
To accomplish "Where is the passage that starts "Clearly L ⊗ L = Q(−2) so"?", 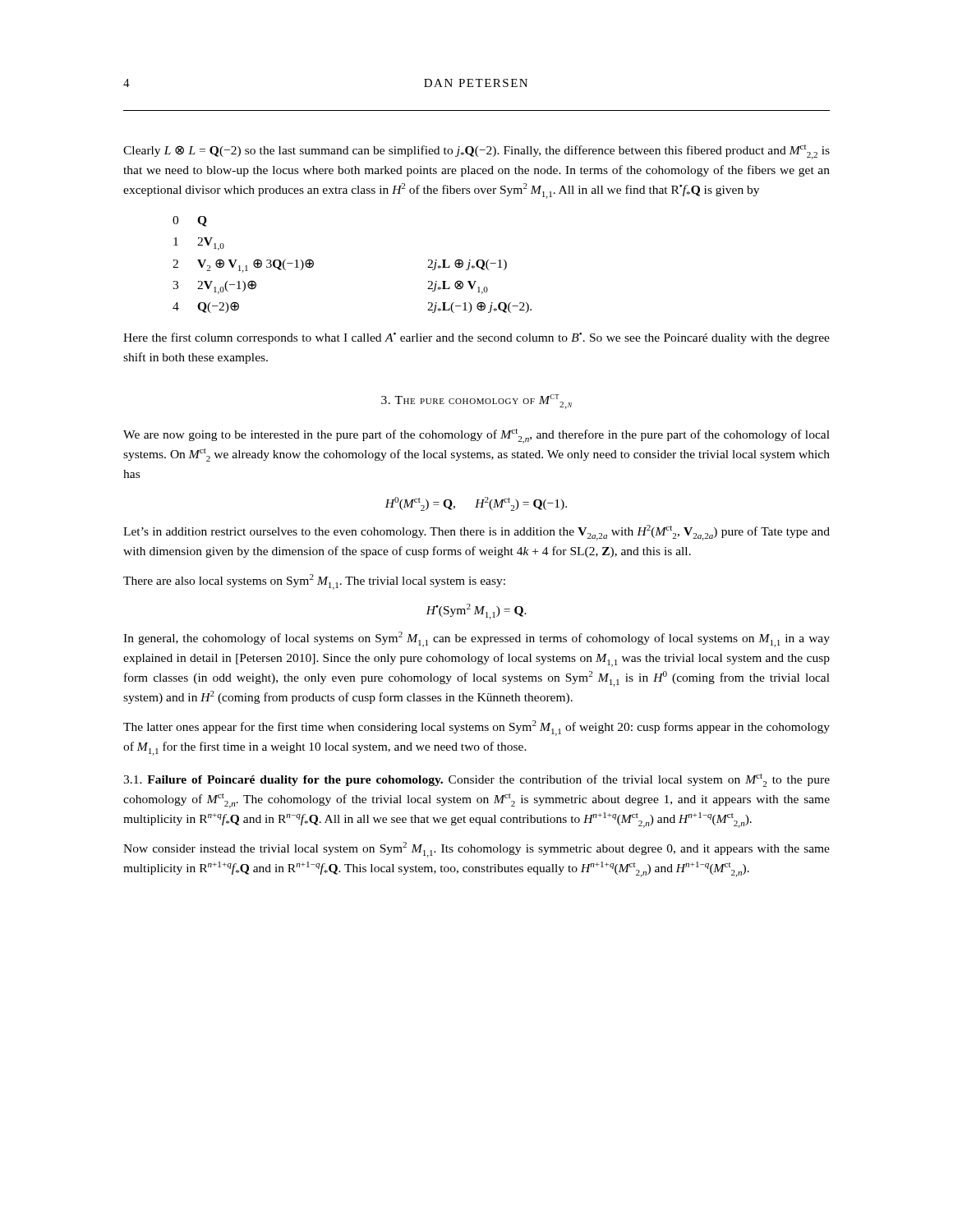I will (476, 170).
